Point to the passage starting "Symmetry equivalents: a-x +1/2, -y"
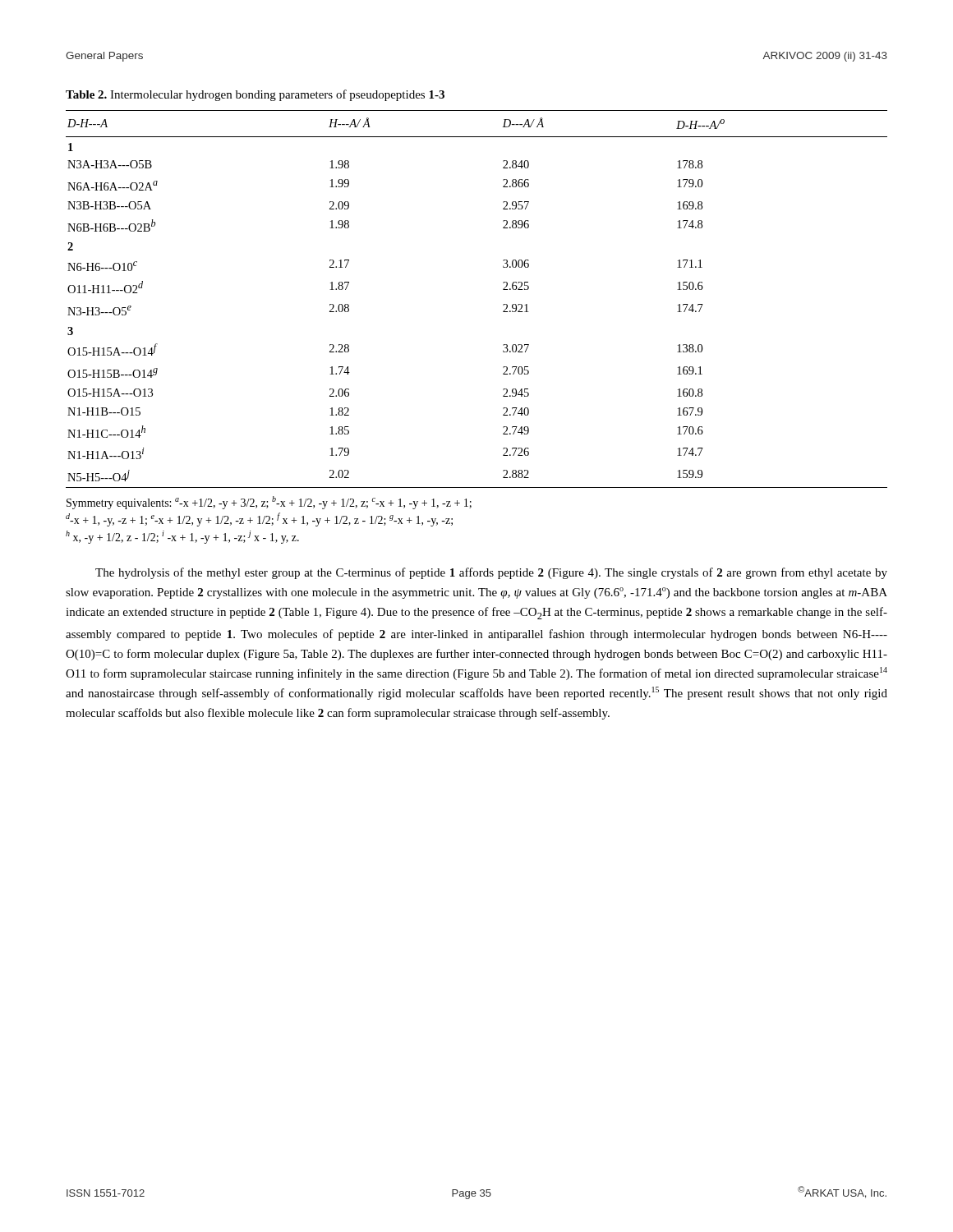The height and width of the screenshot is (1232, 953). [269, 519]
